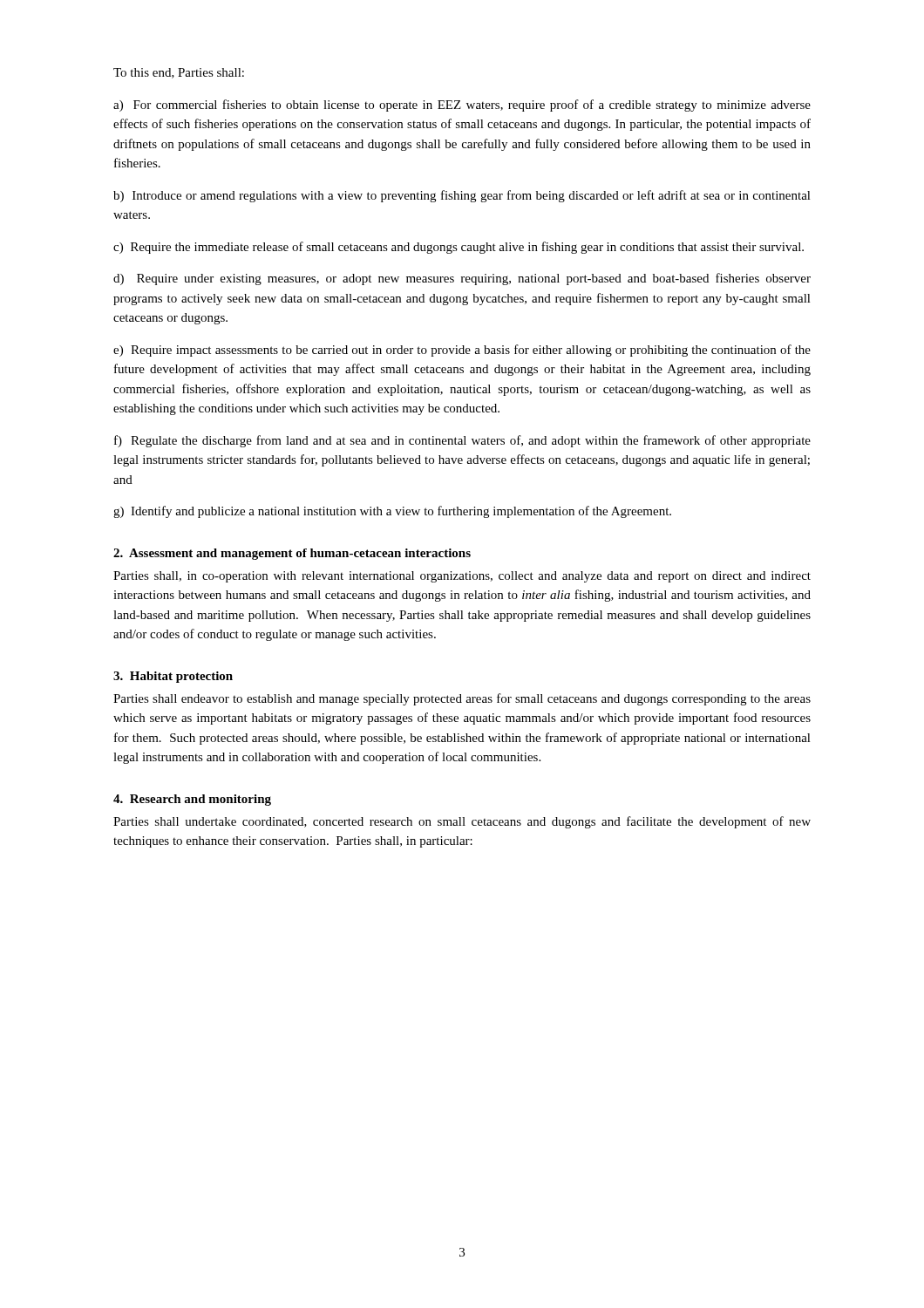Click where it says "3. Habitat protection"
Image resolution: width=924 pixels, height=1308 pixels.
pyautogui.click(x=173, y=675)
